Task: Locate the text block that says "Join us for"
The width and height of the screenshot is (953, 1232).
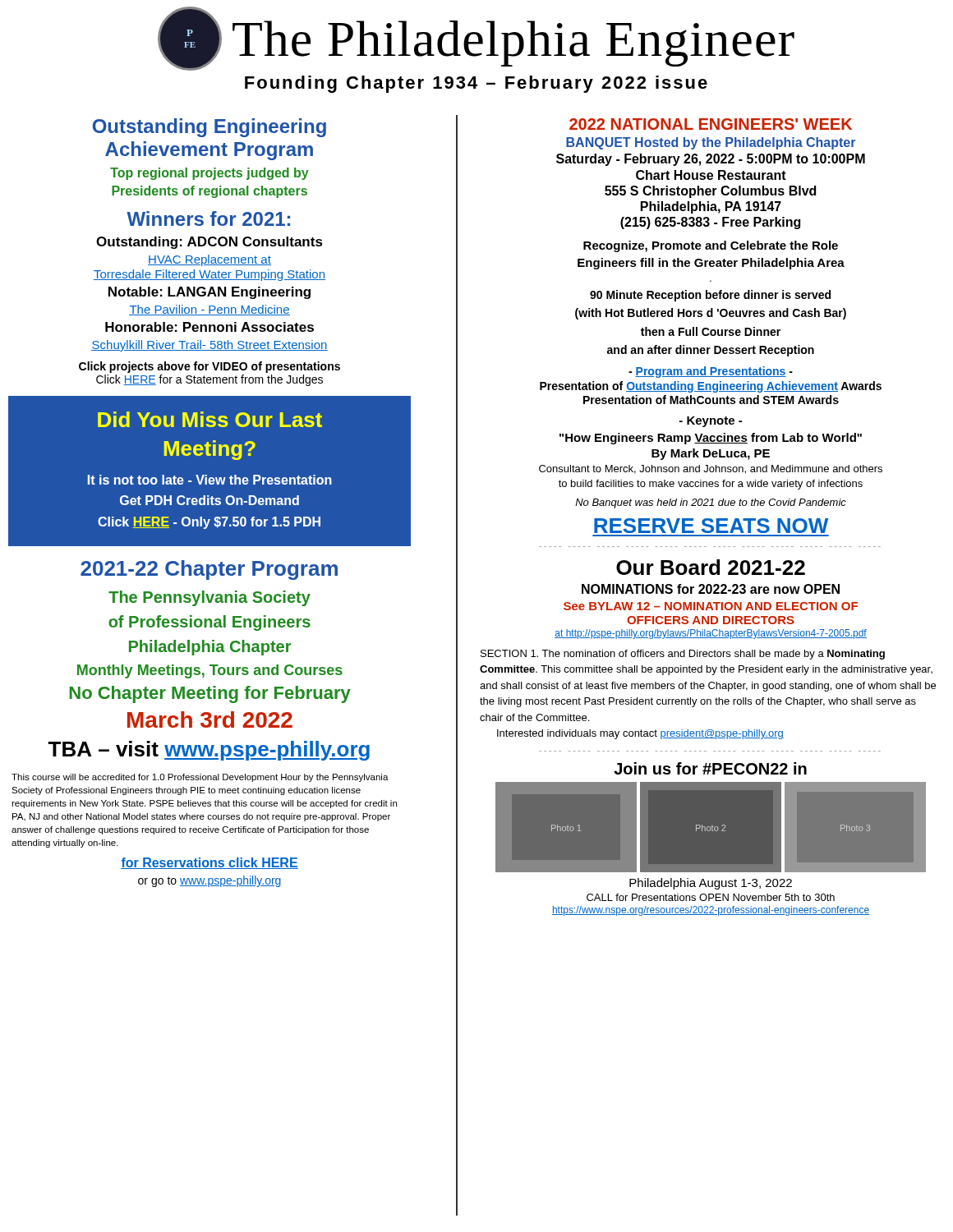Action: [711, 769]
